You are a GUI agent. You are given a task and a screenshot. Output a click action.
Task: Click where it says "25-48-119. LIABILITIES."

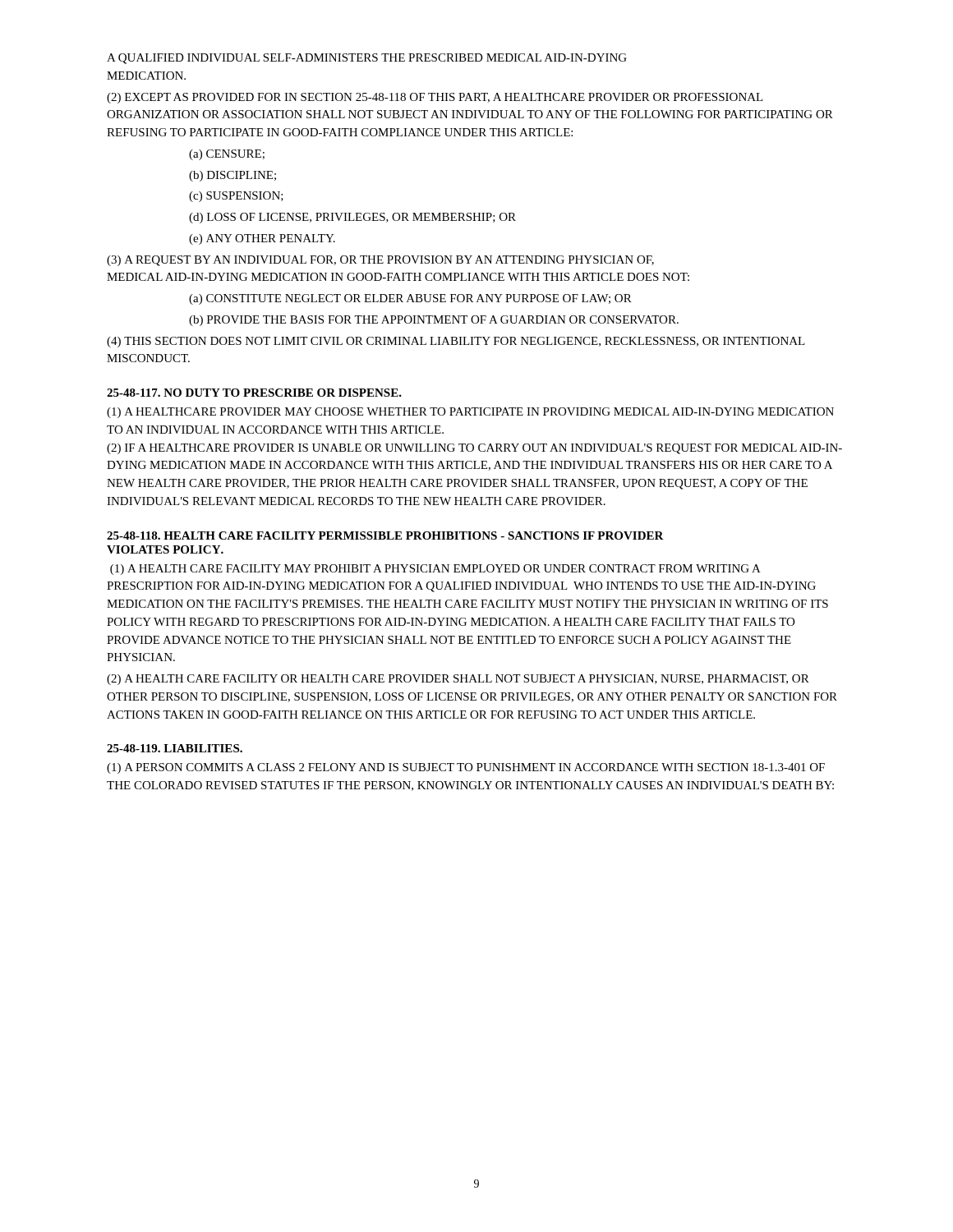175,748
